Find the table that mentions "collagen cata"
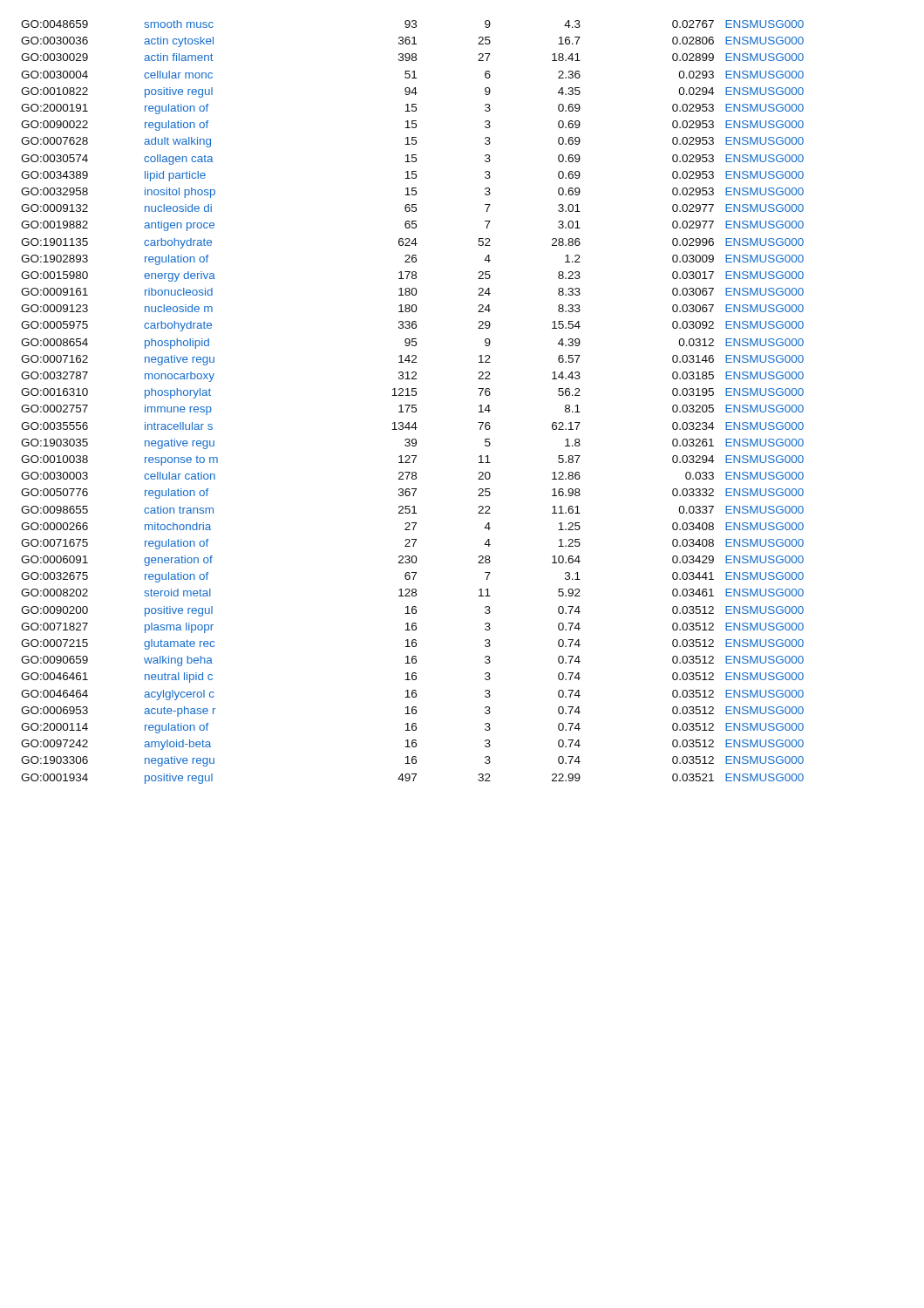The image size is (924, 1308). (462, 401)
